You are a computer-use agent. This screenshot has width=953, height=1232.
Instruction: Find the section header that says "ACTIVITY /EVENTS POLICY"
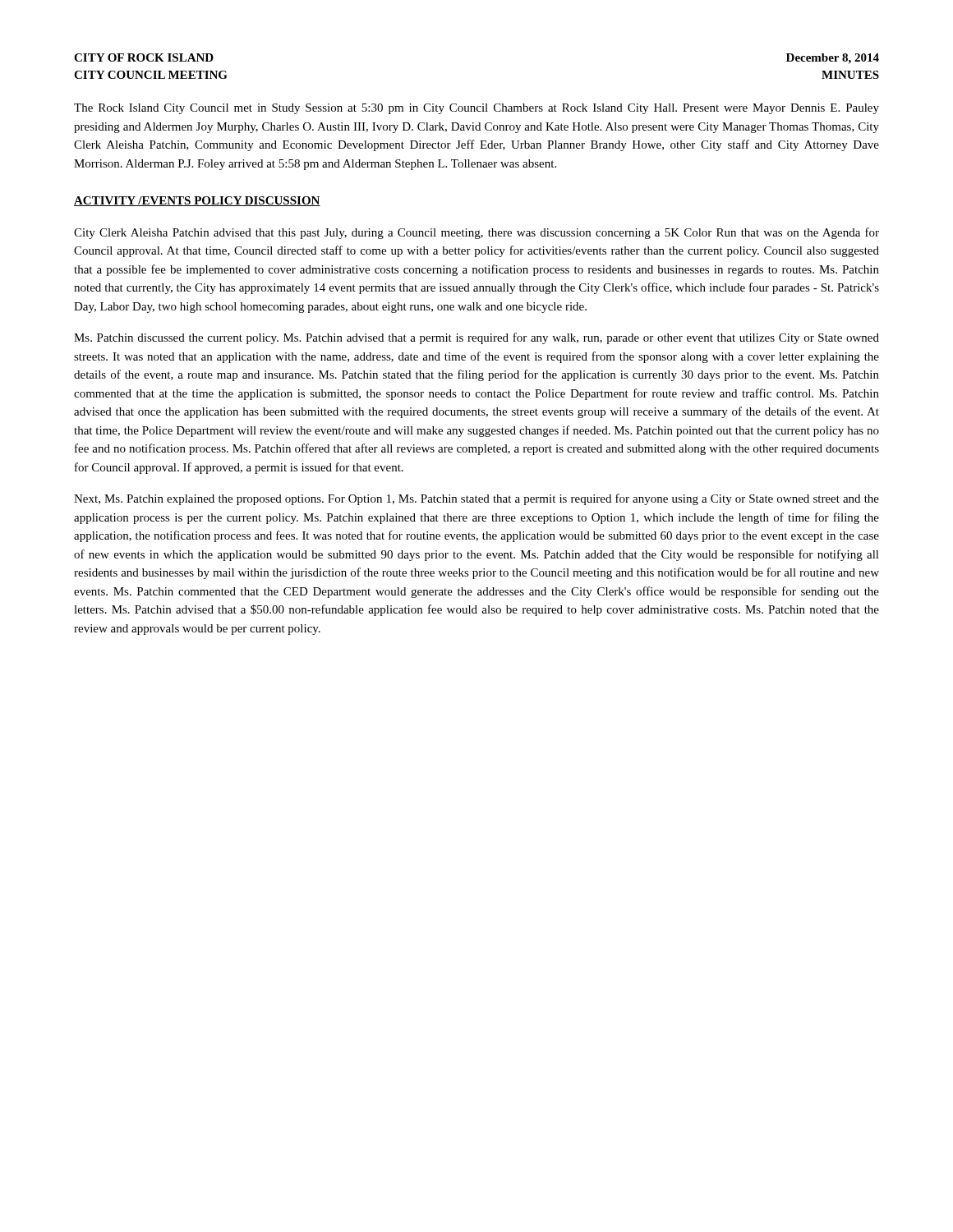click(197, 200)
